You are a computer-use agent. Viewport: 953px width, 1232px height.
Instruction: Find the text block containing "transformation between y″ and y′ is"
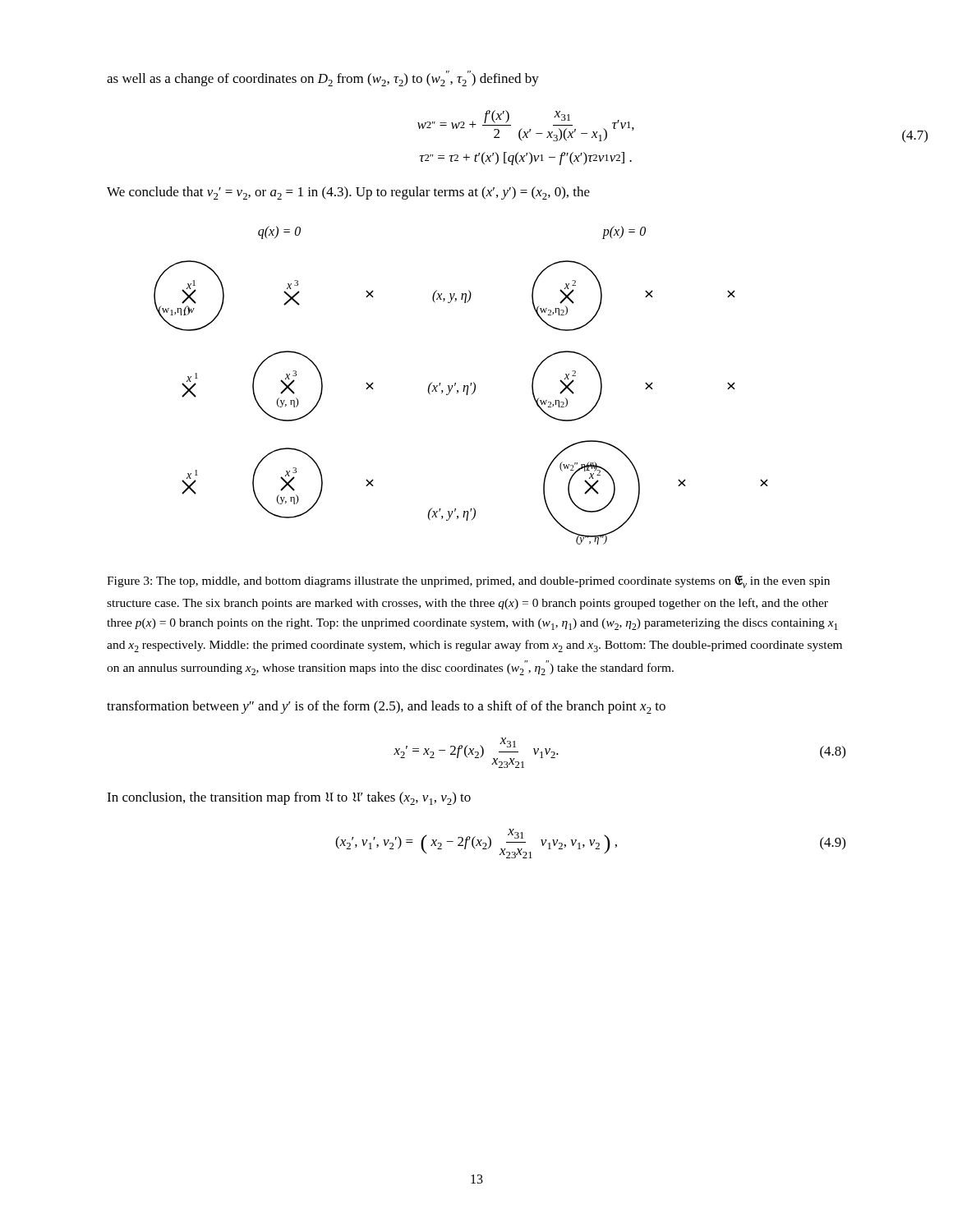(386, 708)
